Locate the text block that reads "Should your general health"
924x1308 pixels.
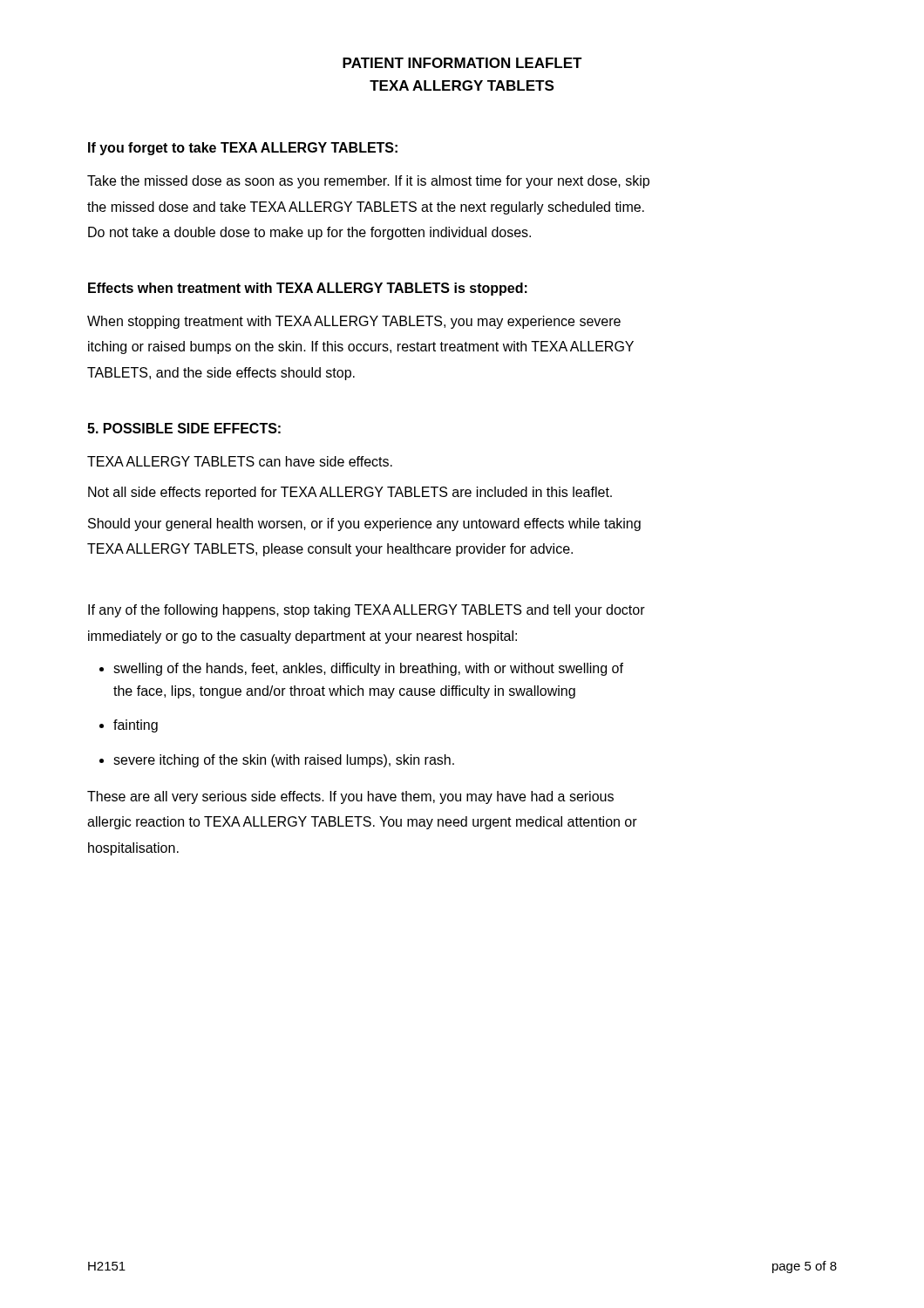(x=364, y=536)
